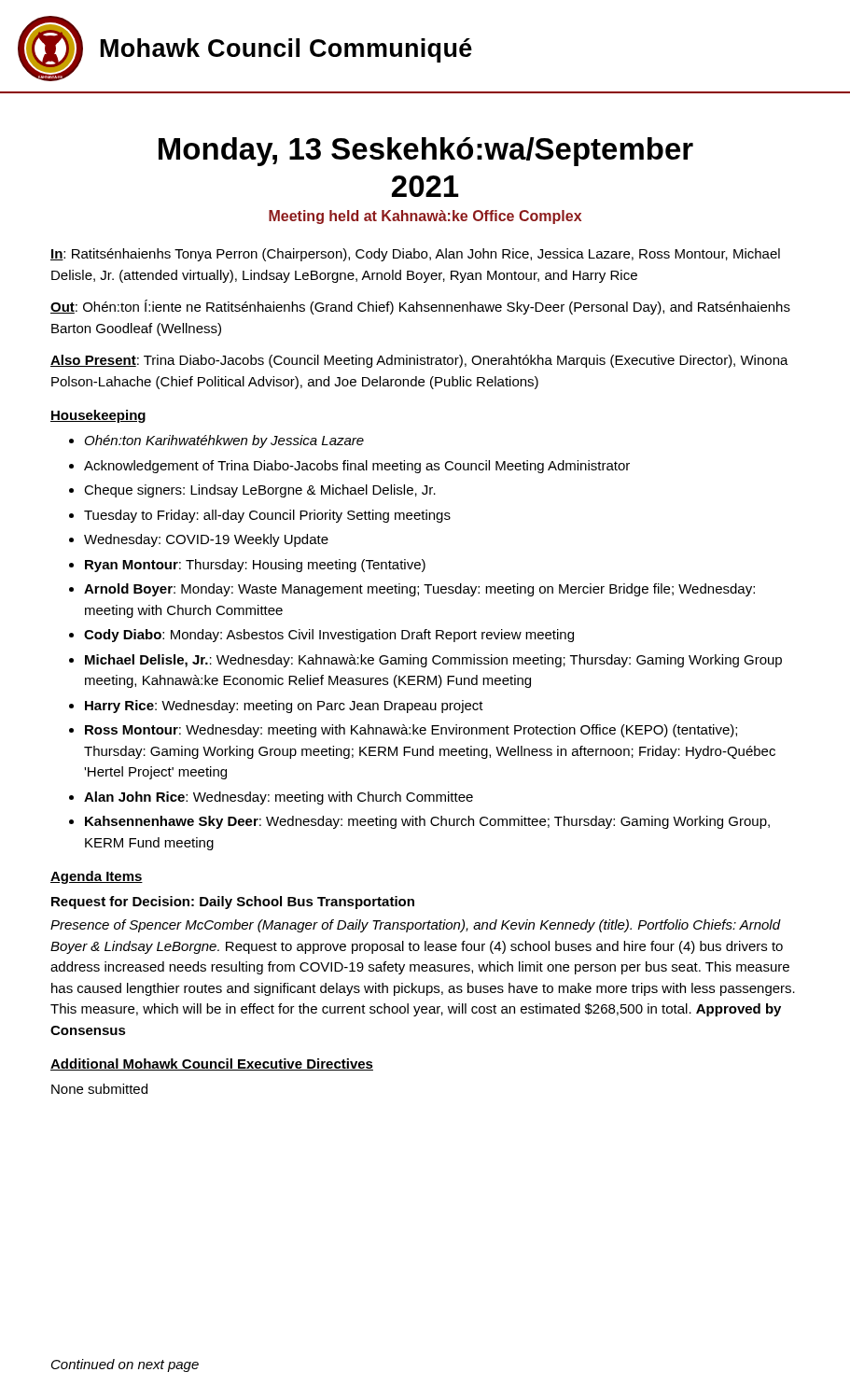Point to the block beginning "Arnold Boyer: Monday: Waste Management meeting;"
The height and width of the screenshot is (1400, 850).
point(420,599)
